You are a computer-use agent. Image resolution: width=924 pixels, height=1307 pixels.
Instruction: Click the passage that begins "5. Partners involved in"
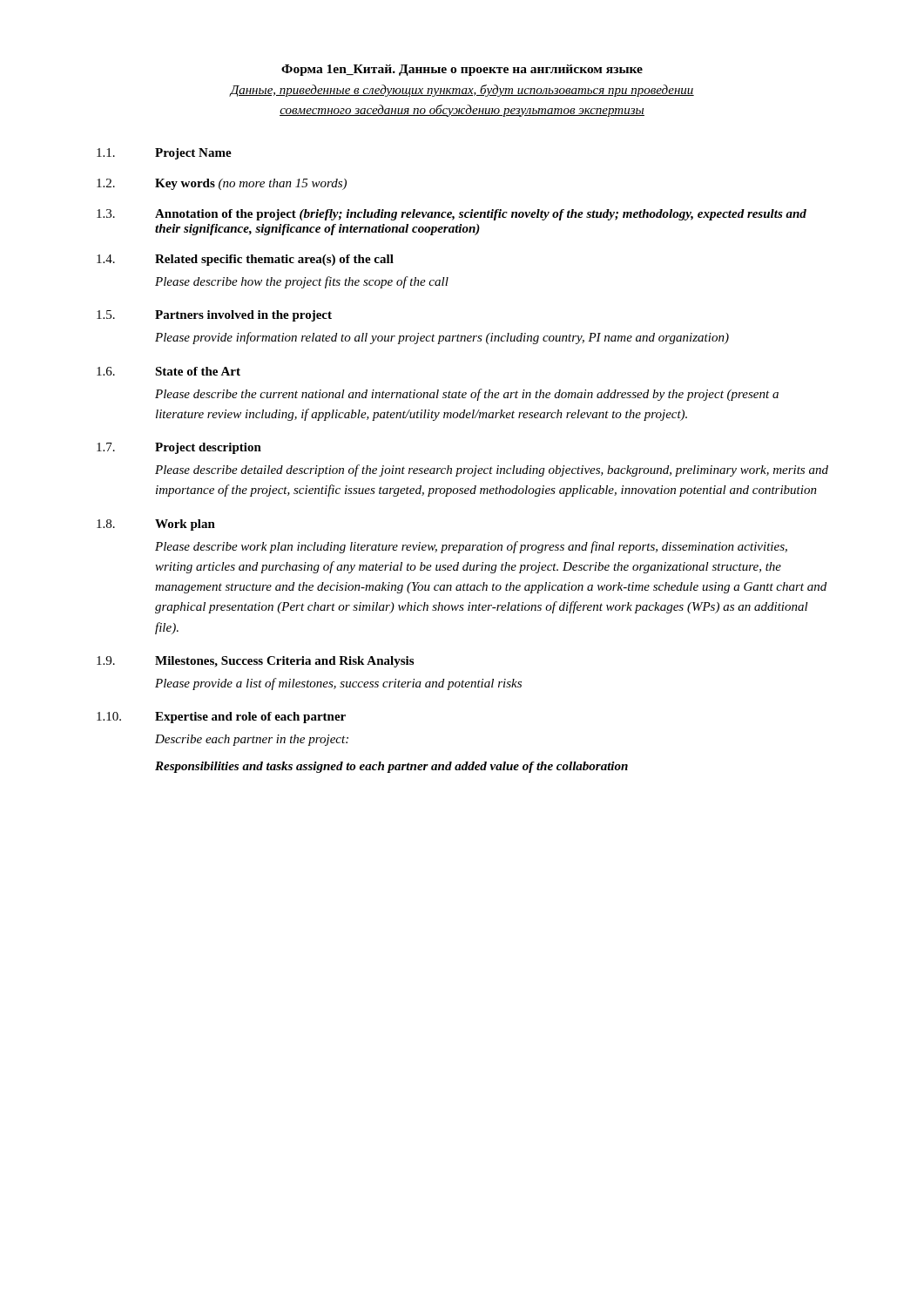[x=462, y=328]
